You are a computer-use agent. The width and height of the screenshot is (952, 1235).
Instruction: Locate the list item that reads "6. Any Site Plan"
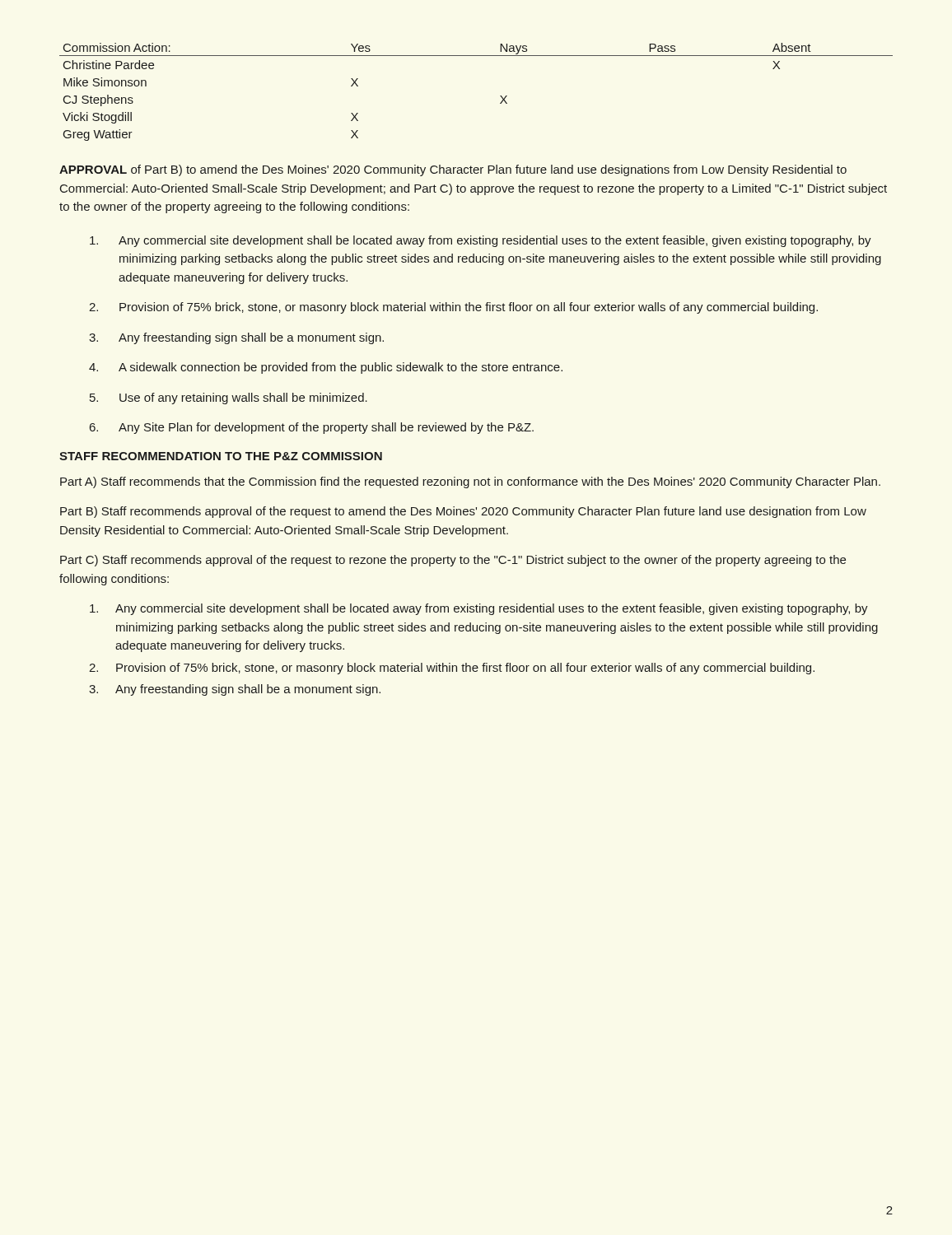point(491,428)
